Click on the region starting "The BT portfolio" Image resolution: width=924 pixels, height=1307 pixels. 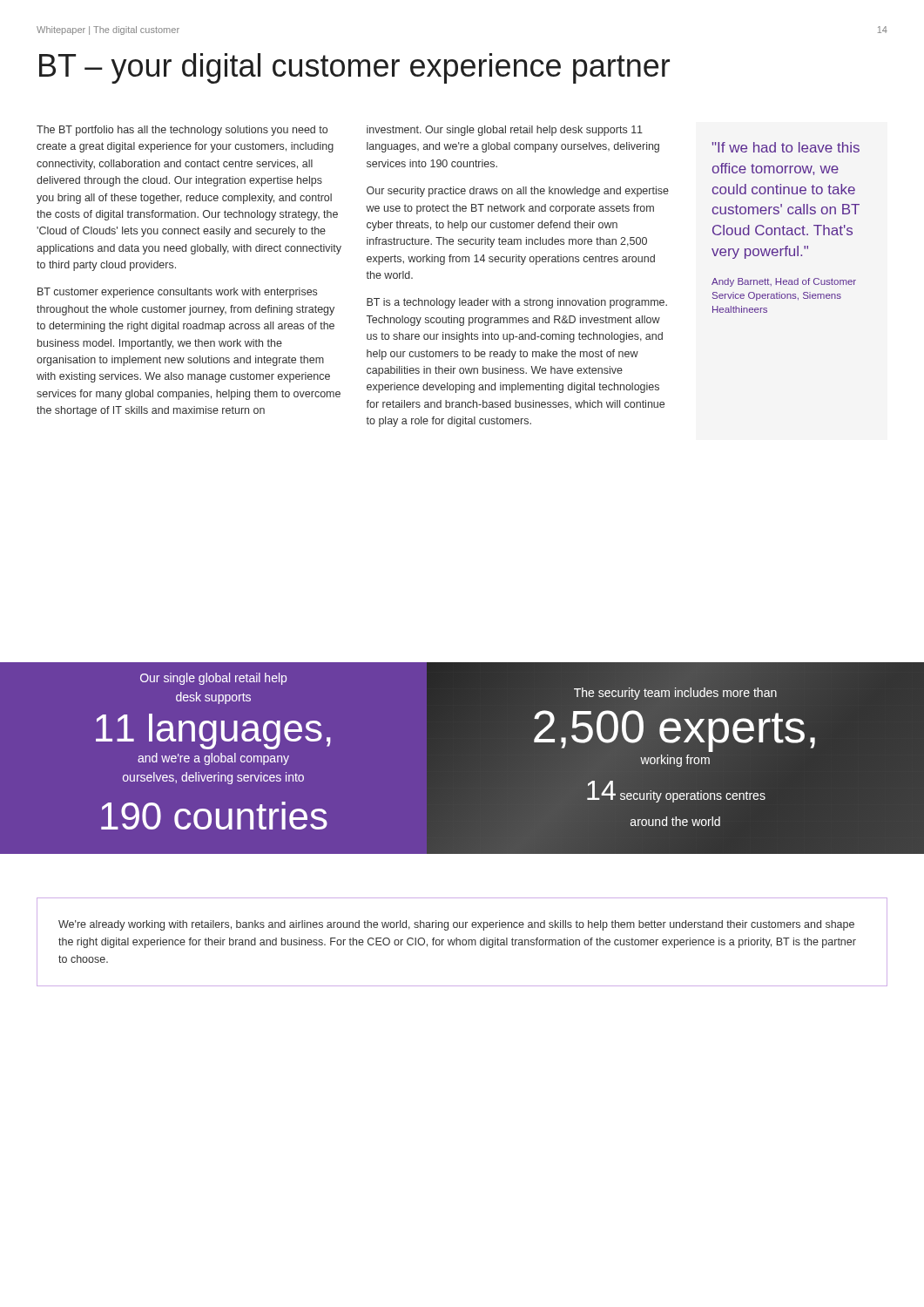coord(182,131)
